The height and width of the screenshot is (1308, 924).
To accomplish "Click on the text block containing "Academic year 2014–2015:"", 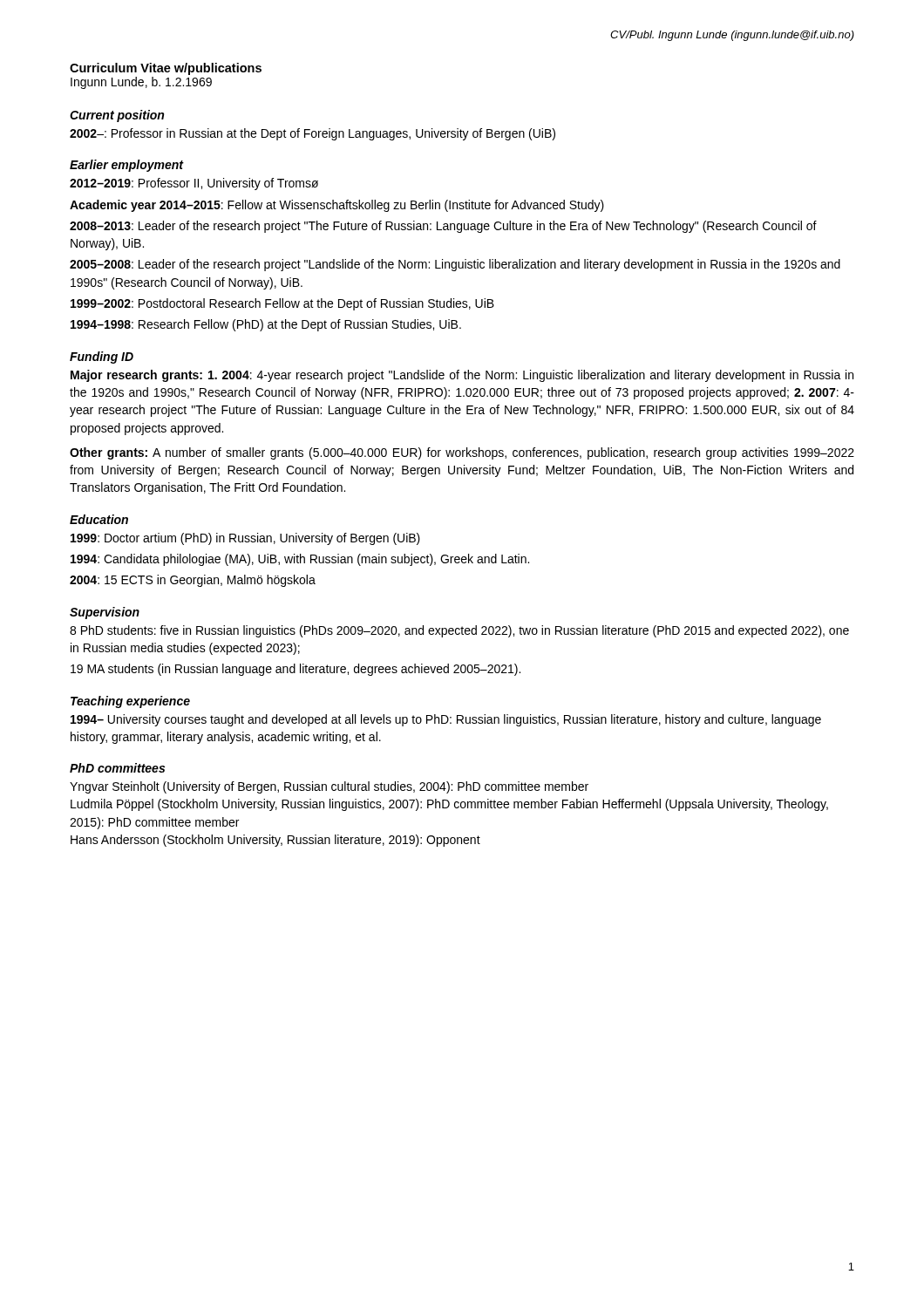I will 337,205.
